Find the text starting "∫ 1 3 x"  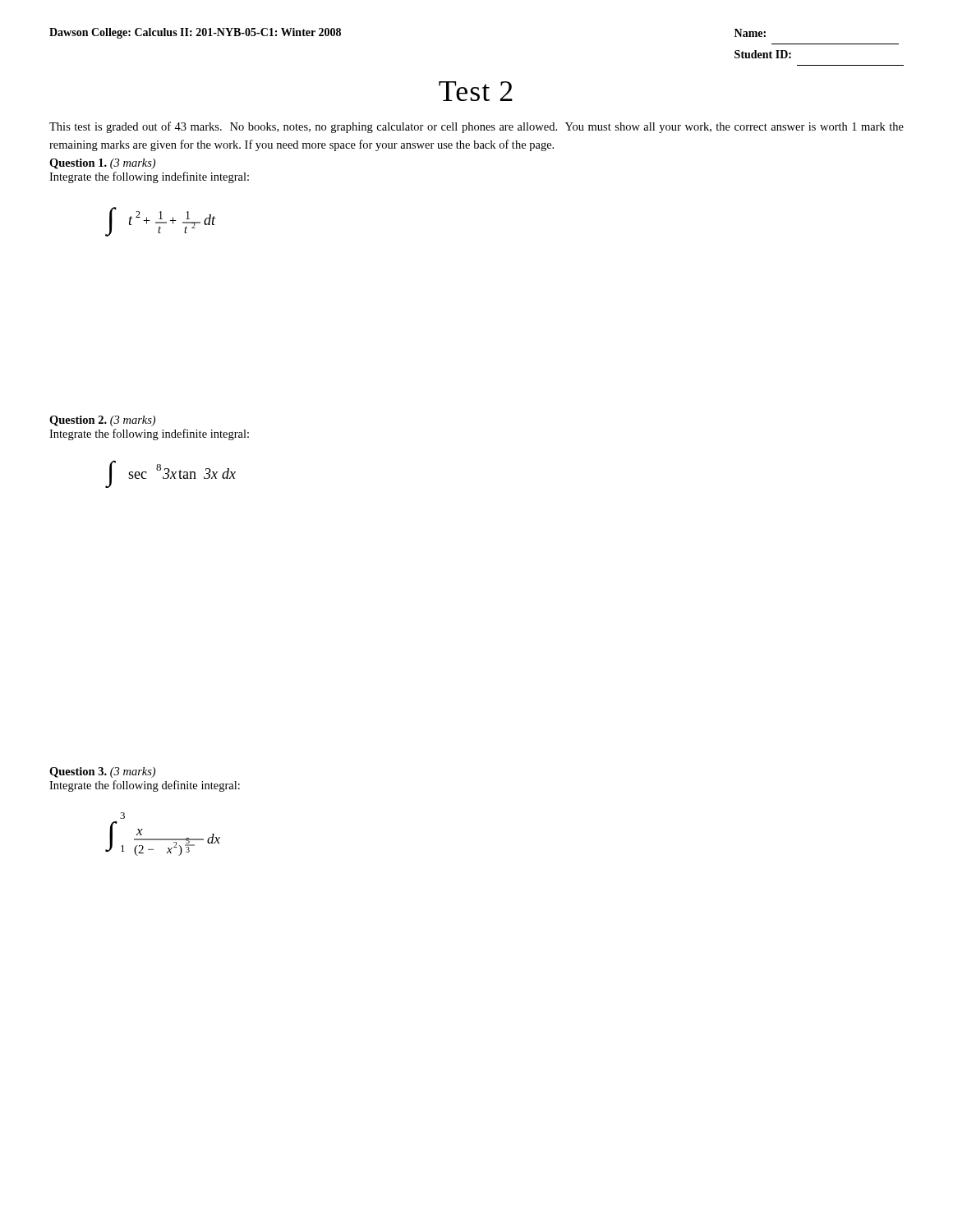[x=189, y=831]
